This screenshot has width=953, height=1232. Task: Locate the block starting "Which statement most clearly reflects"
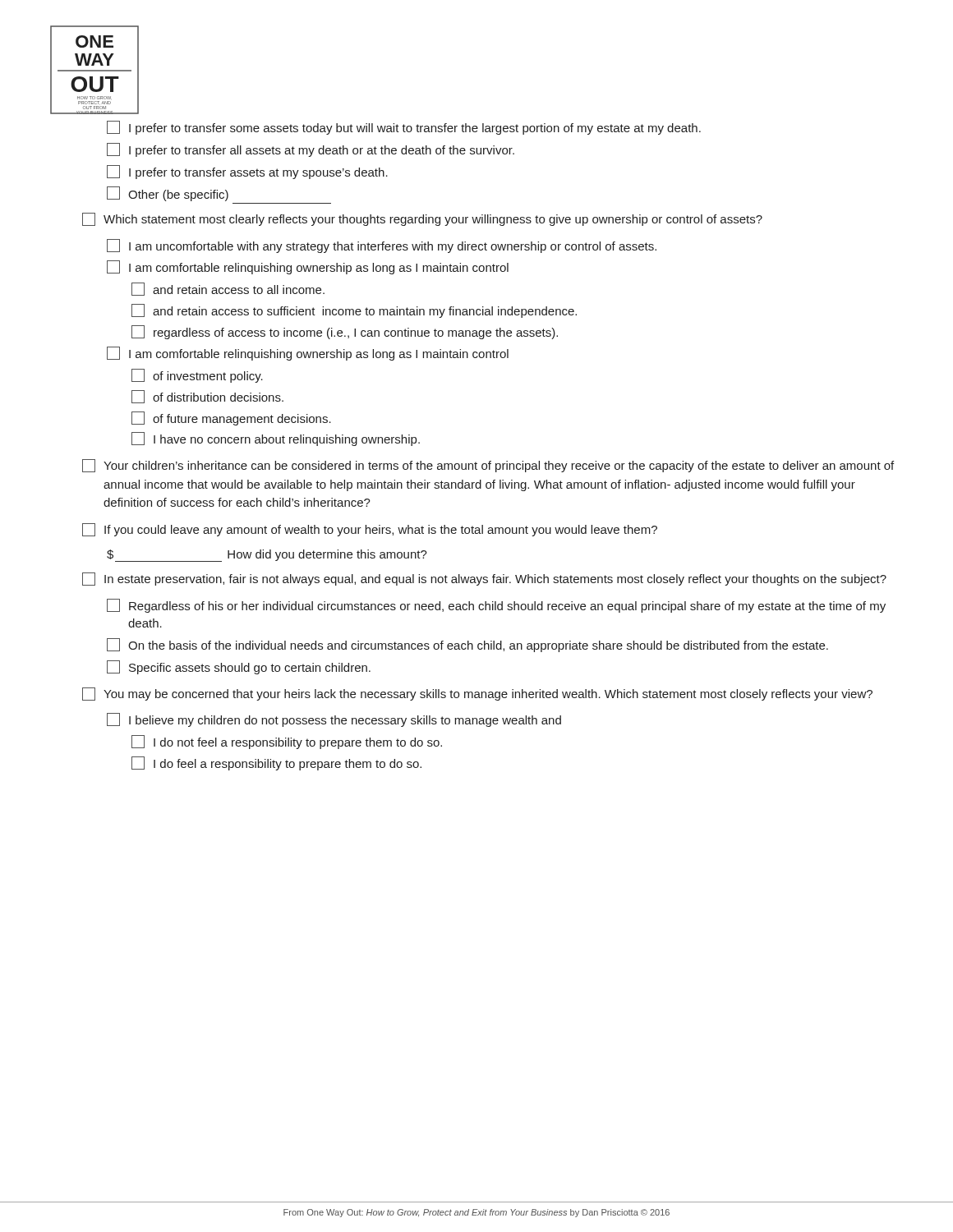pos(493,220)
